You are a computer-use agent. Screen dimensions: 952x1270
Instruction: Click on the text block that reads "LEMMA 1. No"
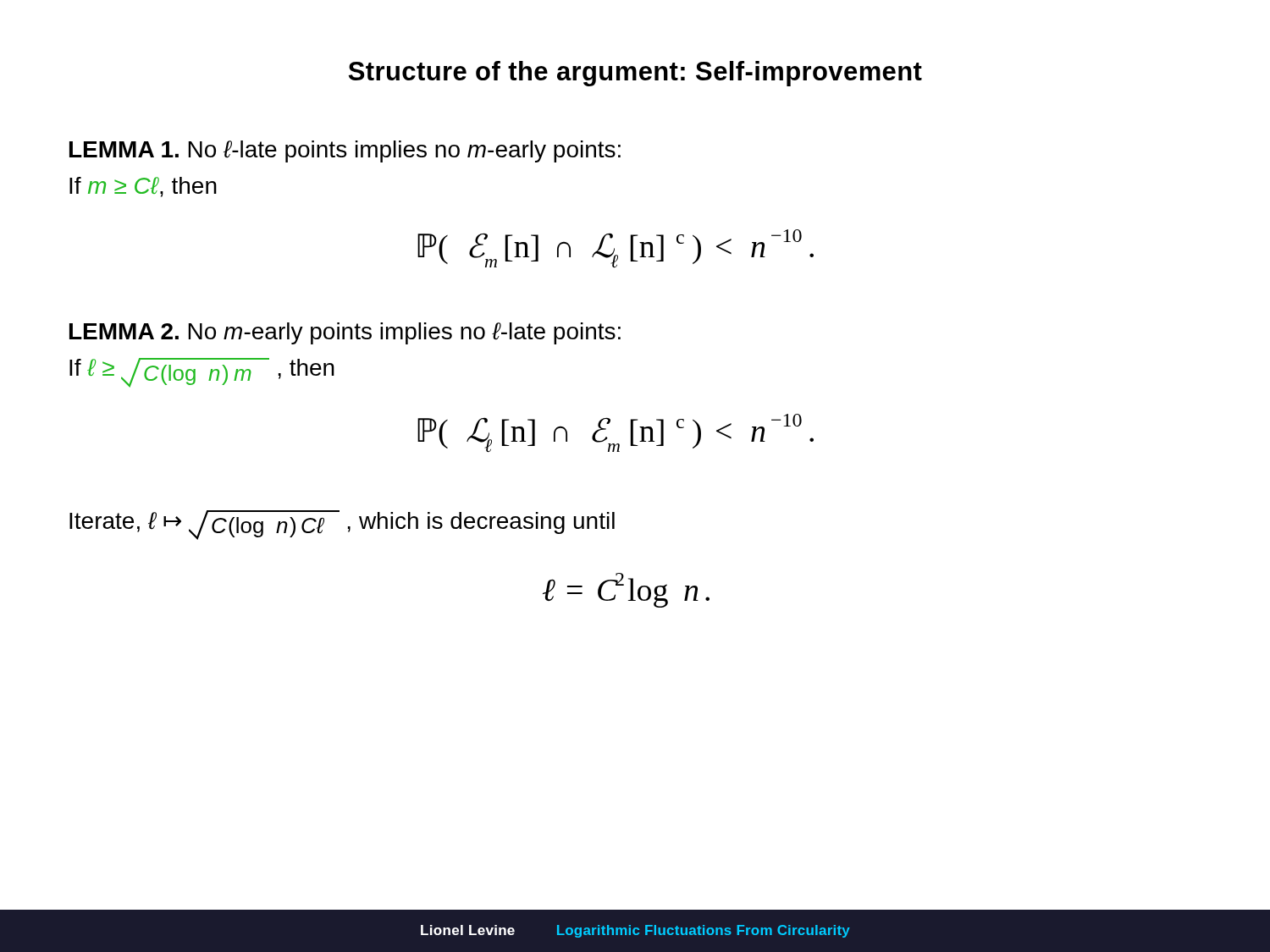(x=345, y=168)
